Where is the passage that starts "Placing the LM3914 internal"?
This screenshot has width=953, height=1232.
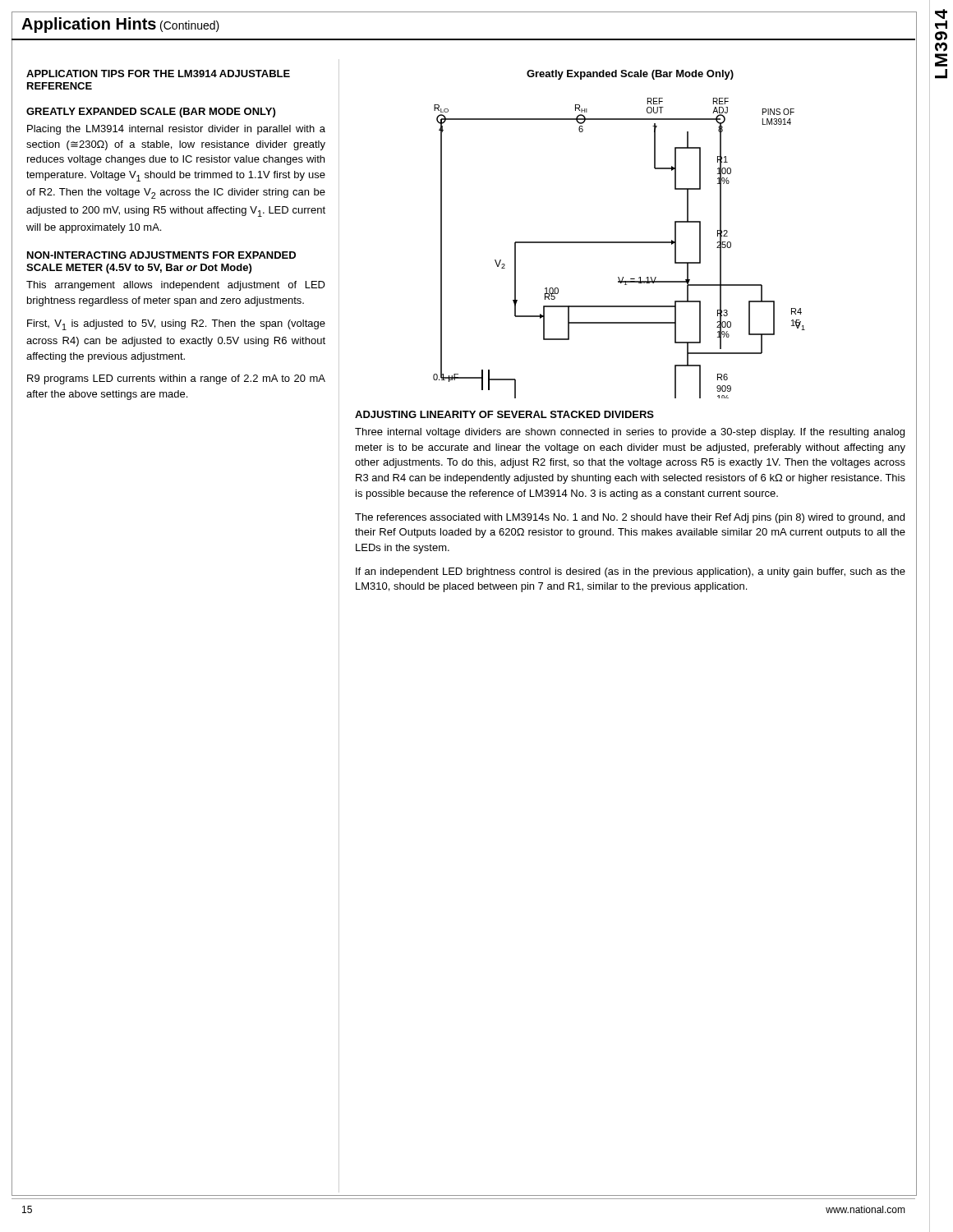pyautogui.click(x=176, y=178)
